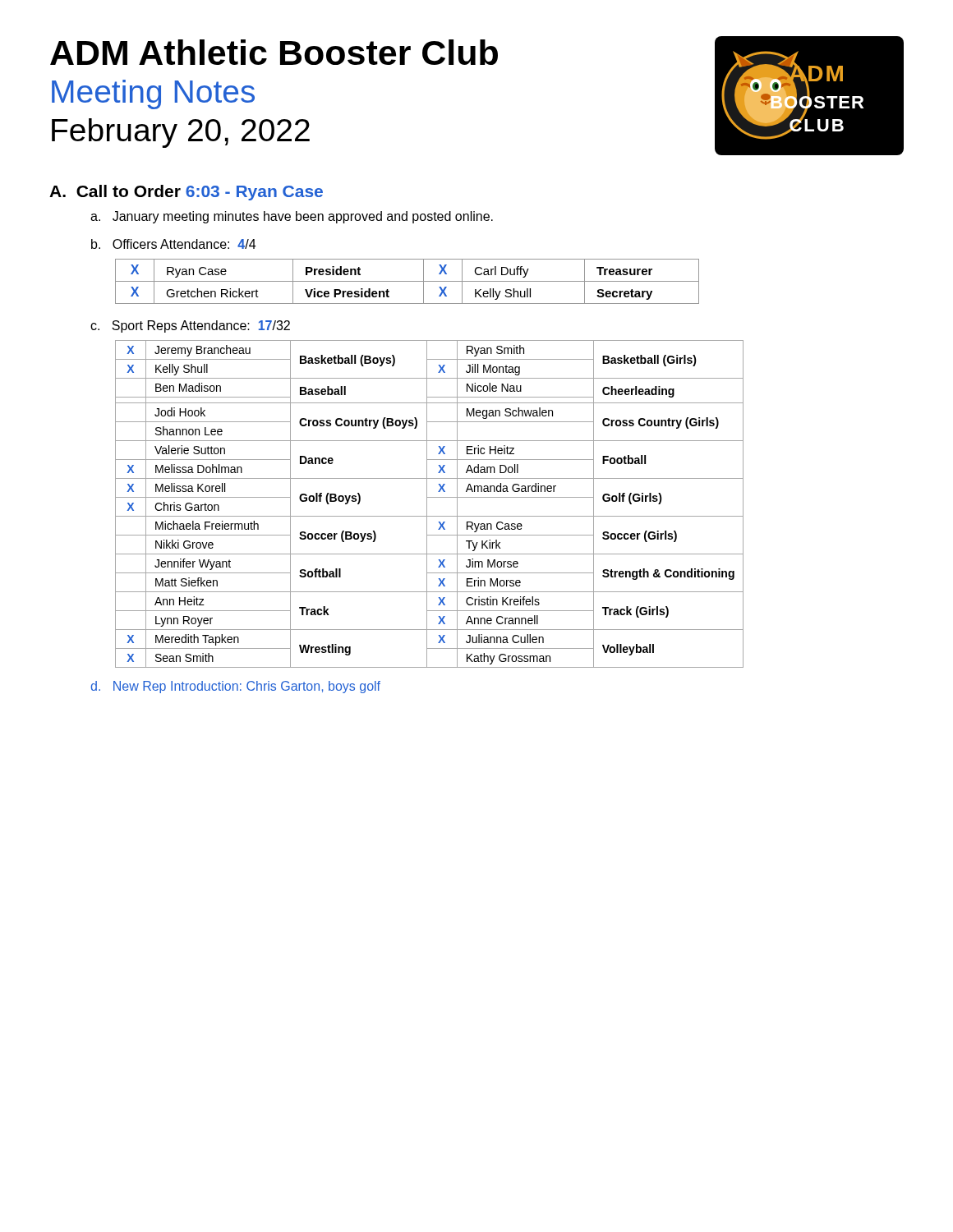Point to the block beginning "a. January meeting minutes have been approved and"
The width and height of the screenshot is (953, 1232).
[x=292, y=216]
